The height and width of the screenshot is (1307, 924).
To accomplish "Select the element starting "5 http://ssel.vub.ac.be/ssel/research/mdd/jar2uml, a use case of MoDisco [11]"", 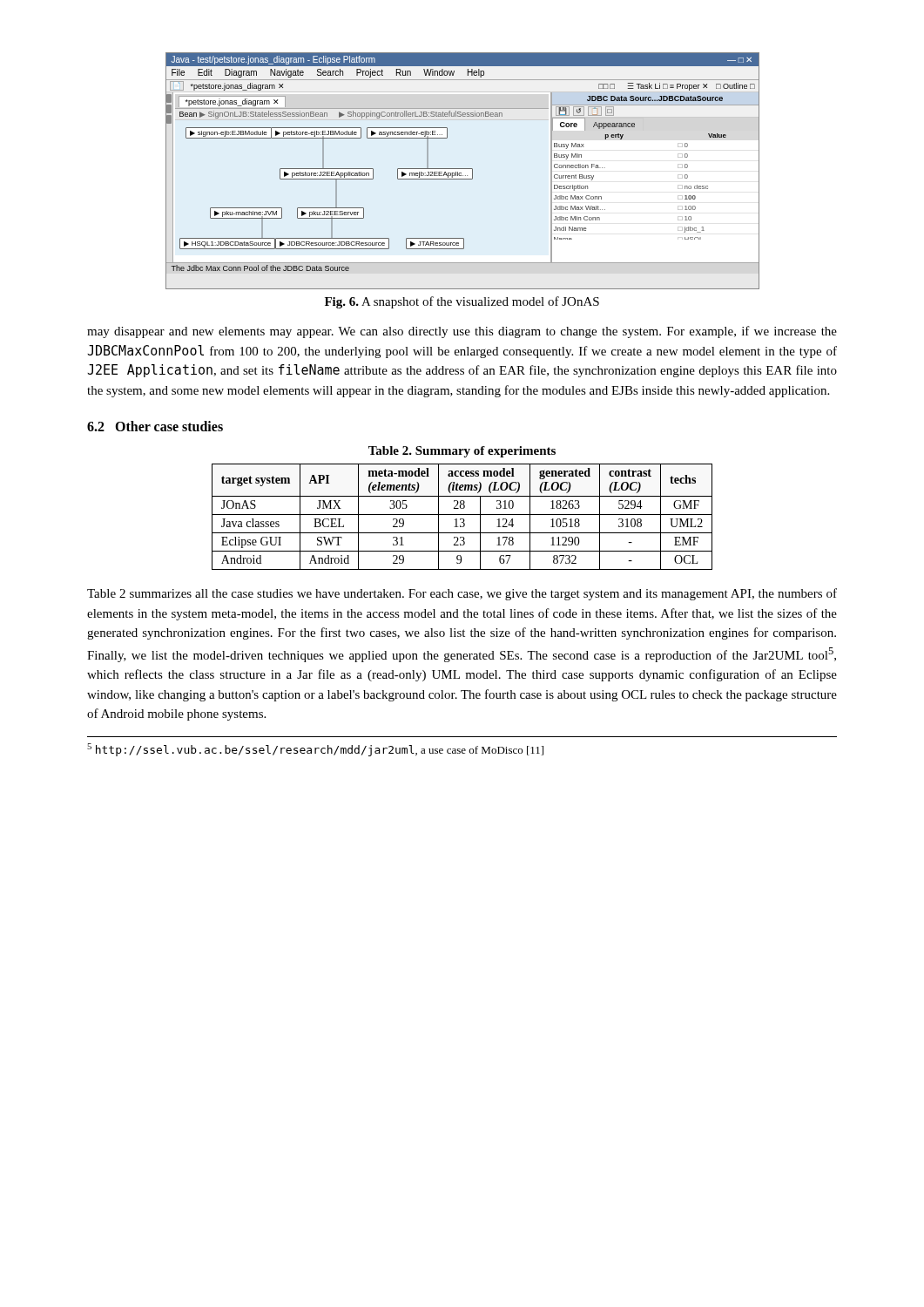I will point(316,748).
